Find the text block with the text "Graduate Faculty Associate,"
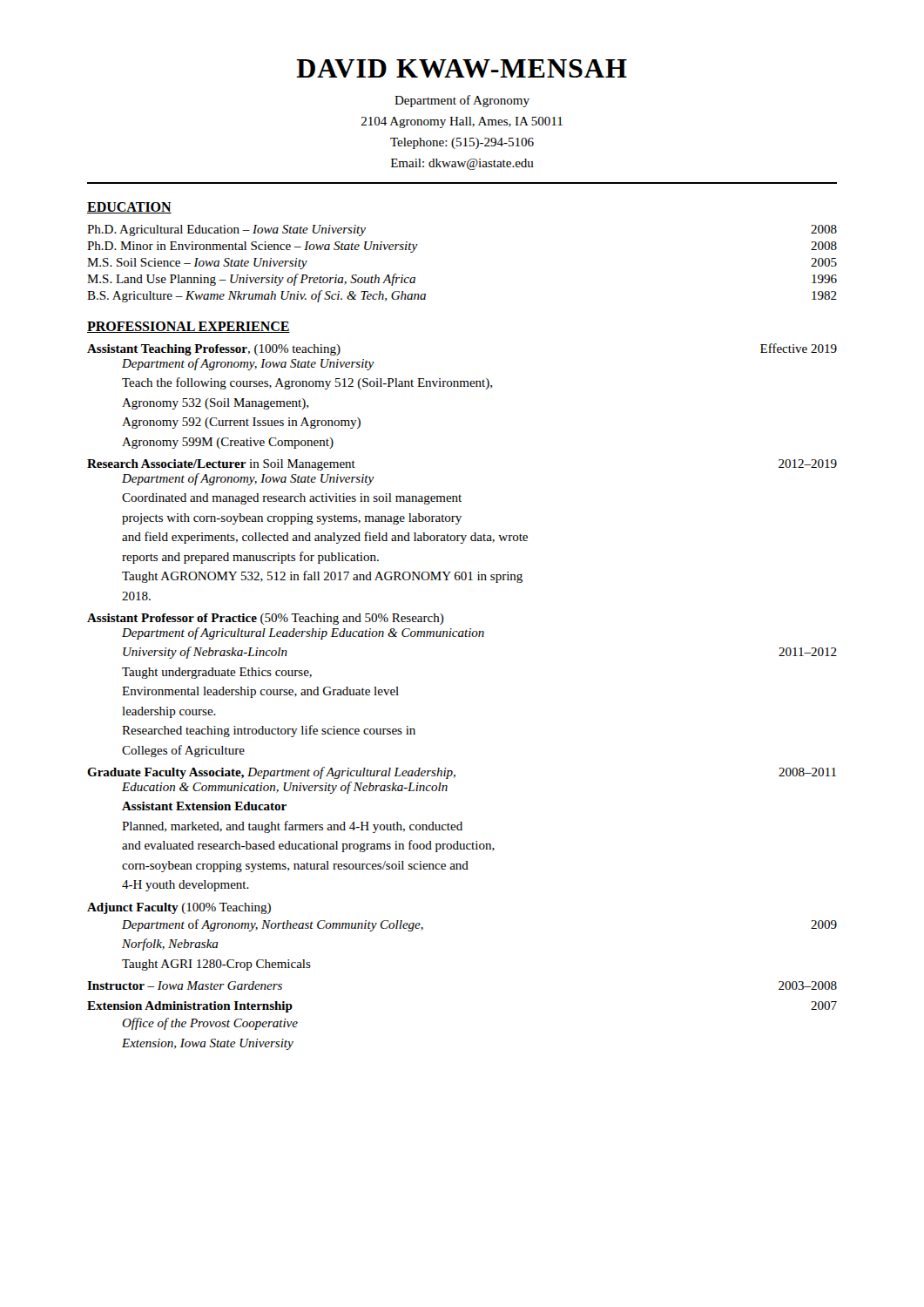924x1307 pixels. (462, 830)
